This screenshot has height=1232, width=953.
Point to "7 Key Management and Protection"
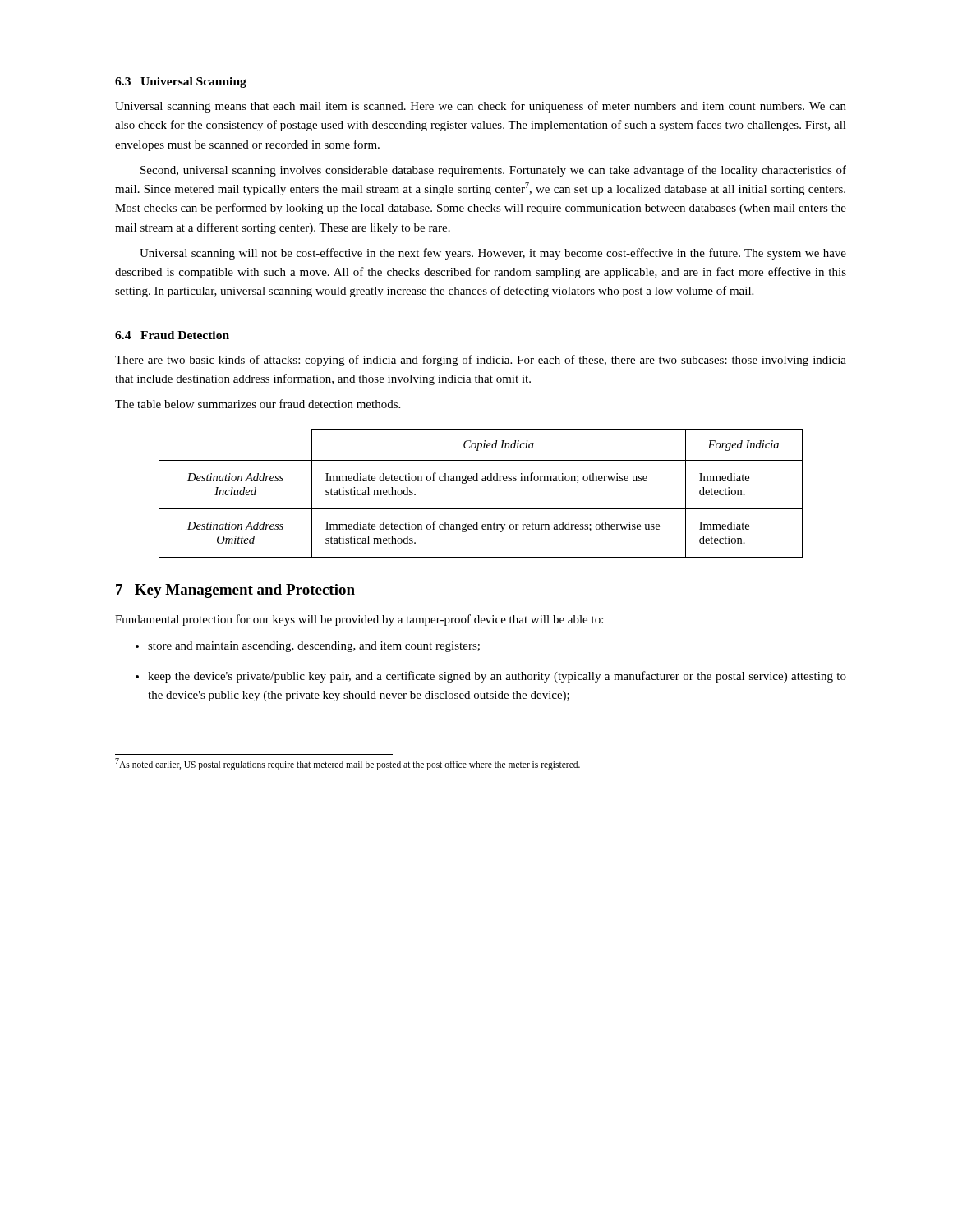235,590
